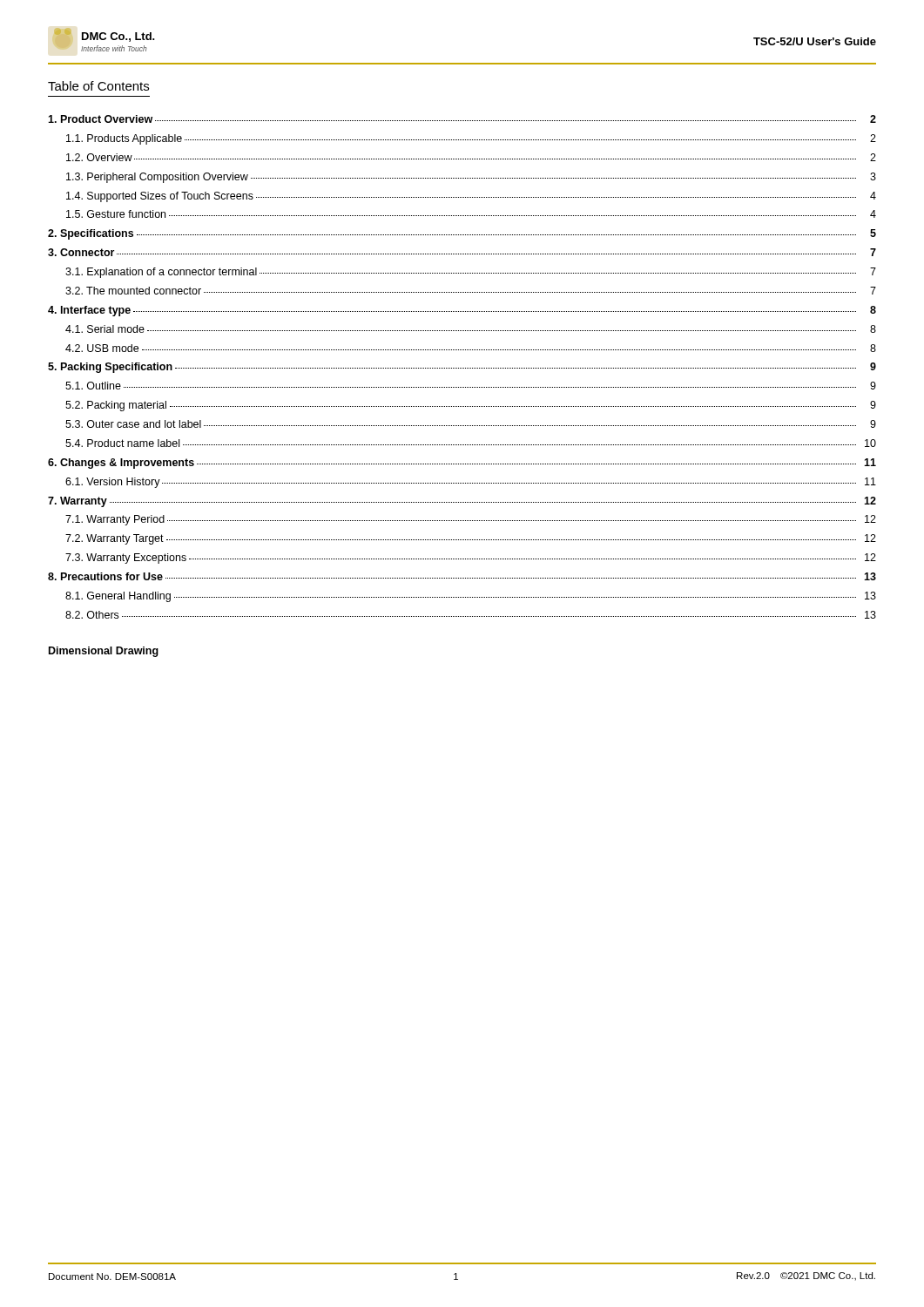Navigate to the passage starting "5. Packing Specification 9"
The height and width of the screenshot is (1307, 924).
(462, 368)
